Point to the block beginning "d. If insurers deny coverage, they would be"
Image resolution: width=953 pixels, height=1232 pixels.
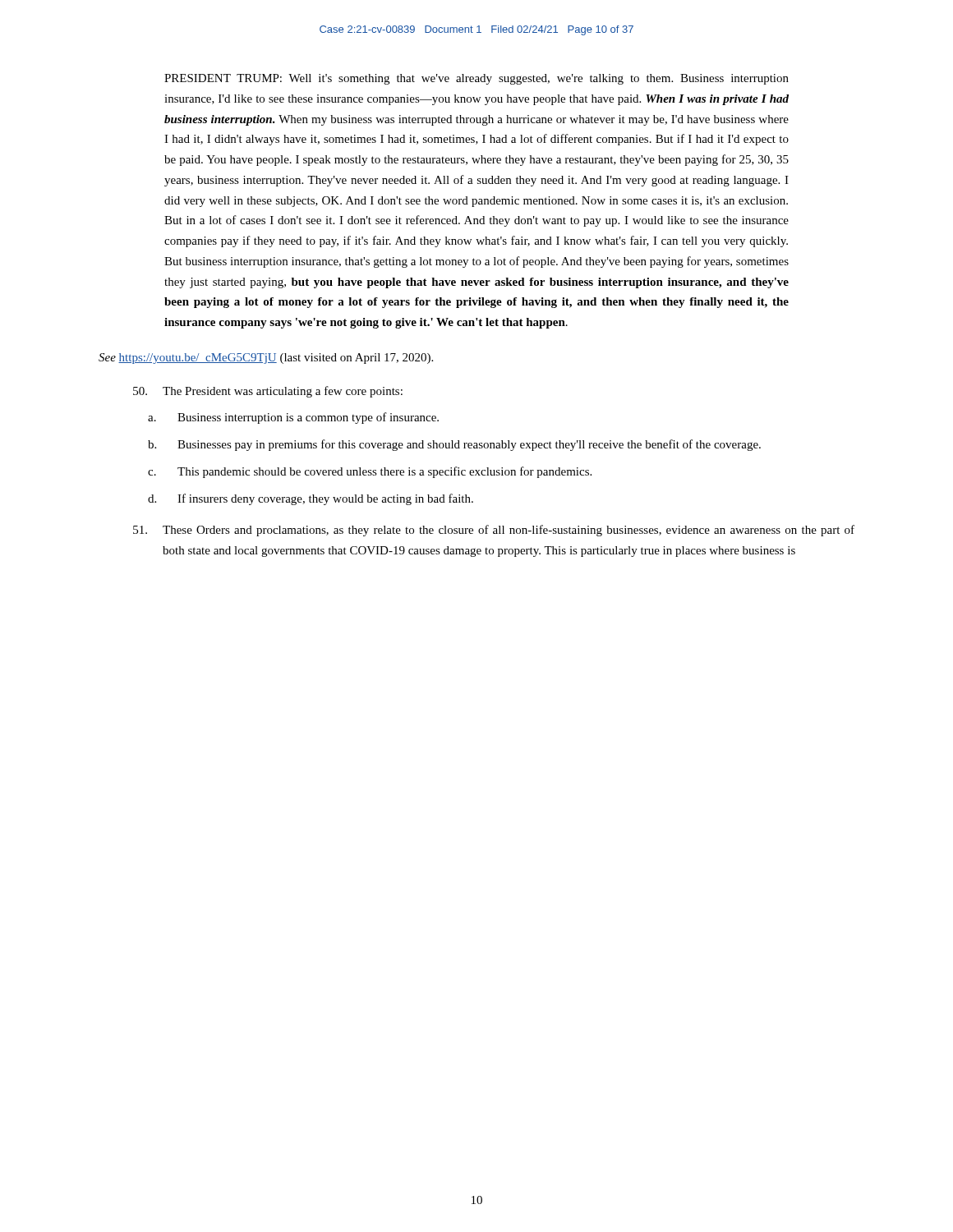311,499
